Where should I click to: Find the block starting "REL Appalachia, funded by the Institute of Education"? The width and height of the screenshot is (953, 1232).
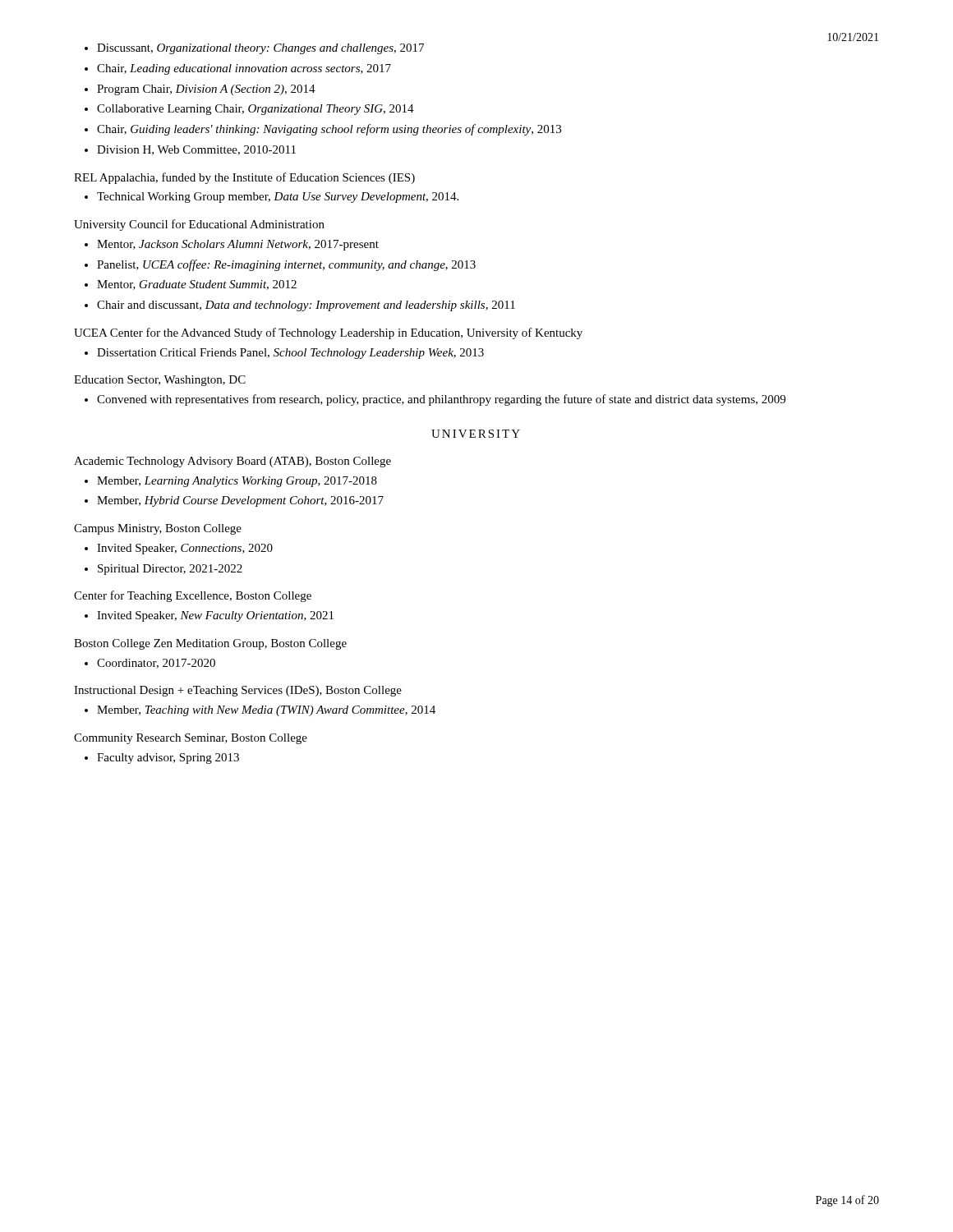244,178
